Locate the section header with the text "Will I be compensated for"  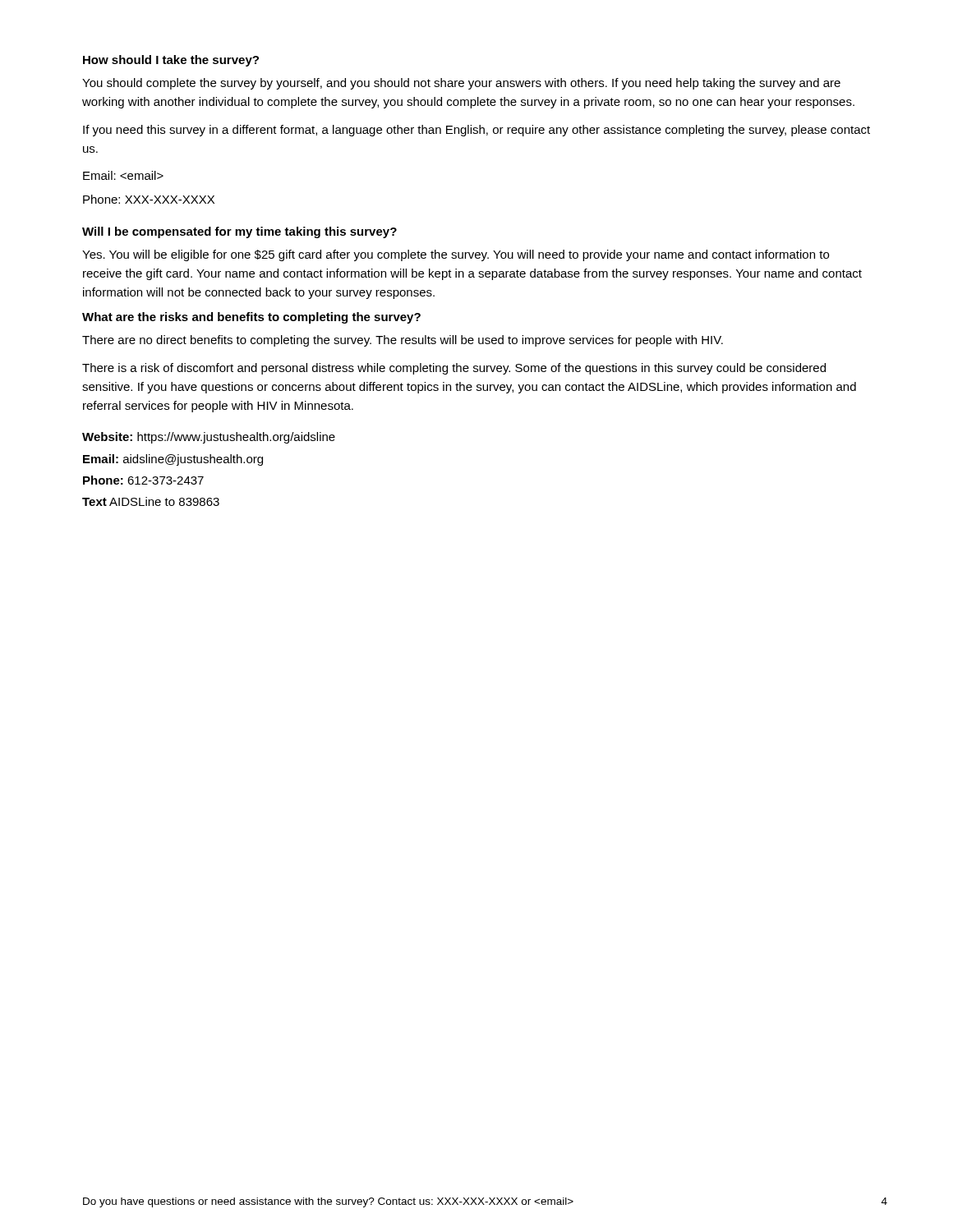click(240, 231)
